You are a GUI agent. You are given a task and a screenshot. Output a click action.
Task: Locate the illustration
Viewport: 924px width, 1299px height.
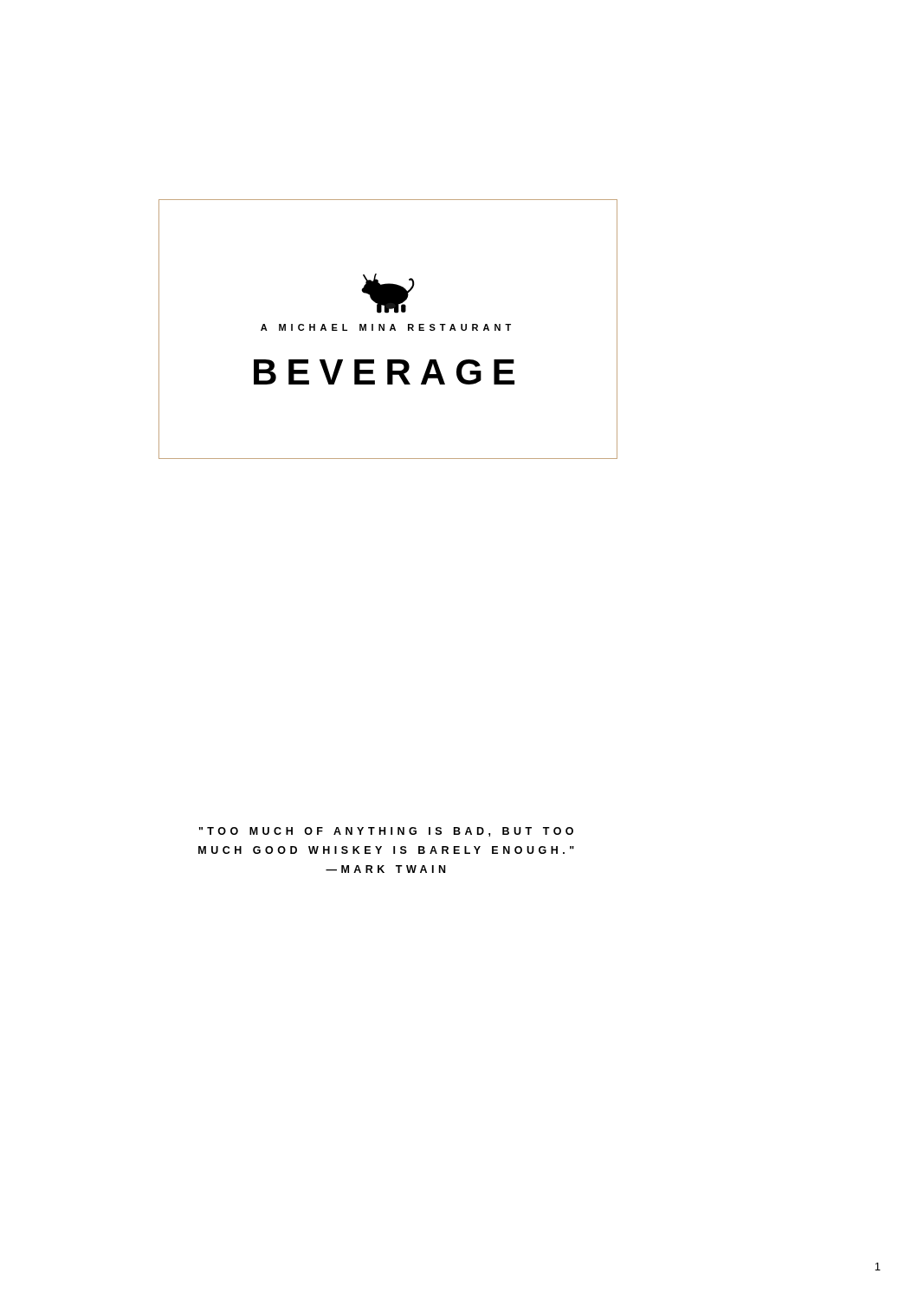[388, 329]
